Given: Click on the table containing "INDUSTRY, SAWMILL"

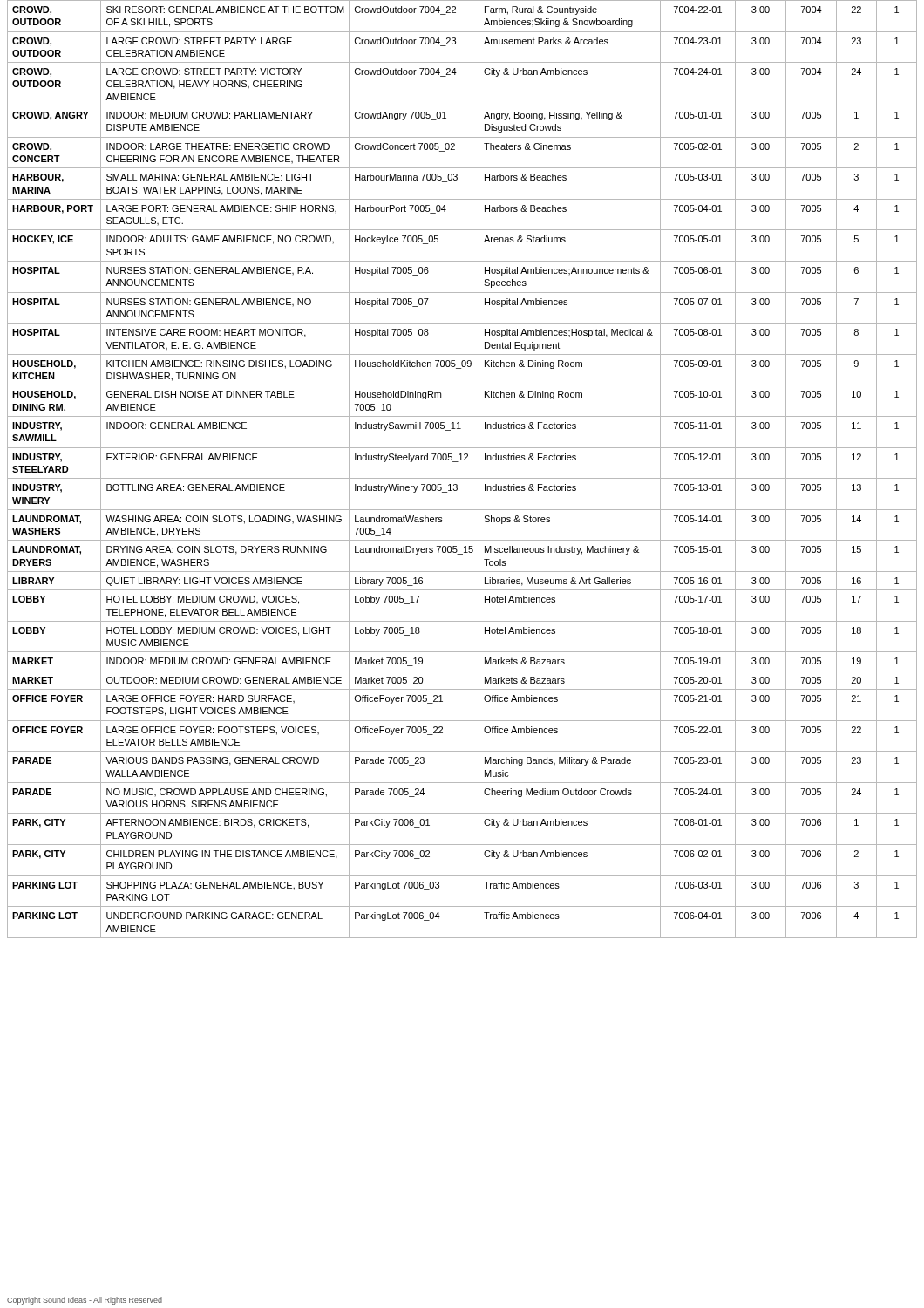Looking at the screenshot, I should [x=462, y=469].
